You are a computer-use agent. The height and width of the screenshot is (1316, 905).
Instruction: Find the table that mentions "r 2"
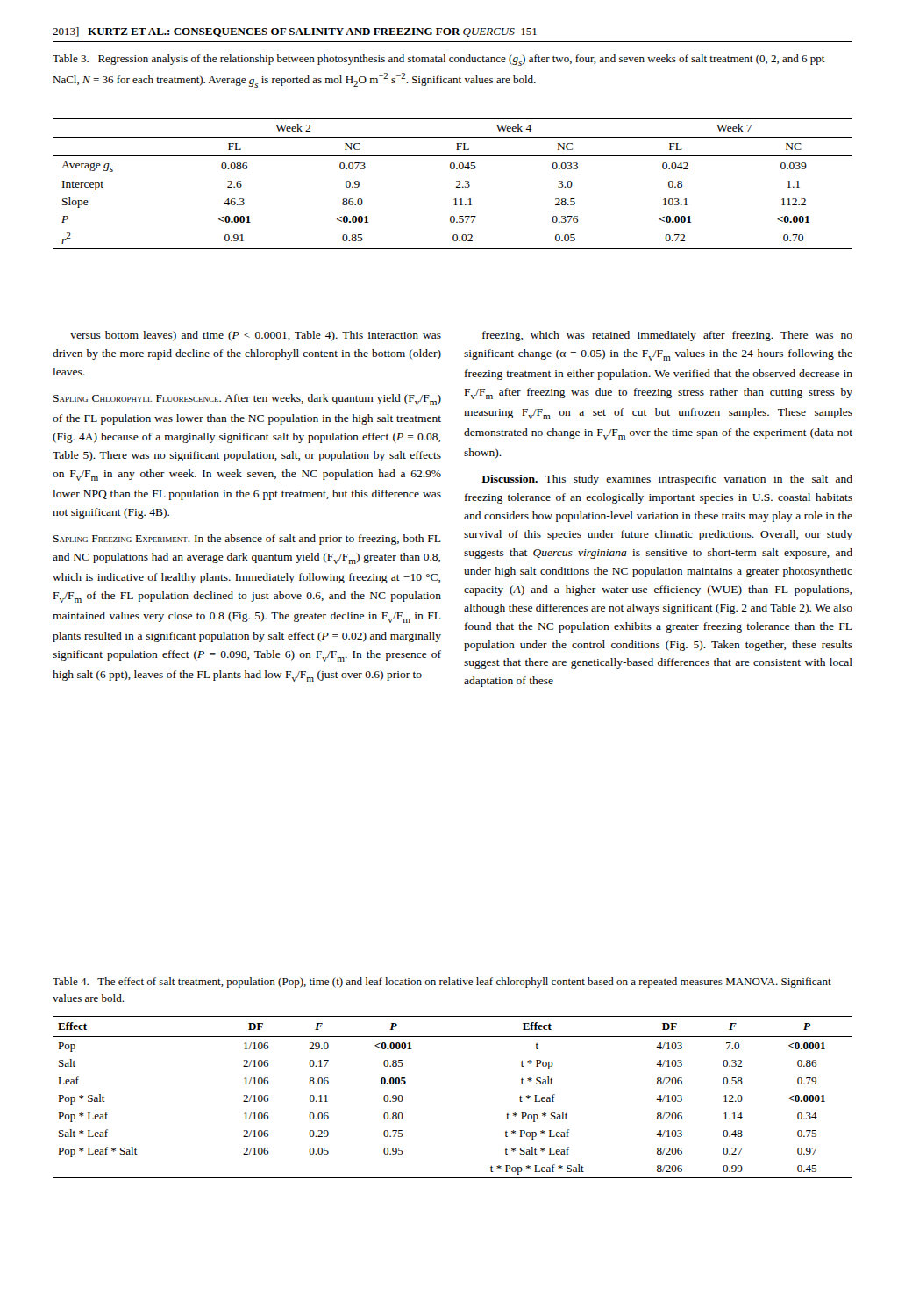[x=452, y=184]
